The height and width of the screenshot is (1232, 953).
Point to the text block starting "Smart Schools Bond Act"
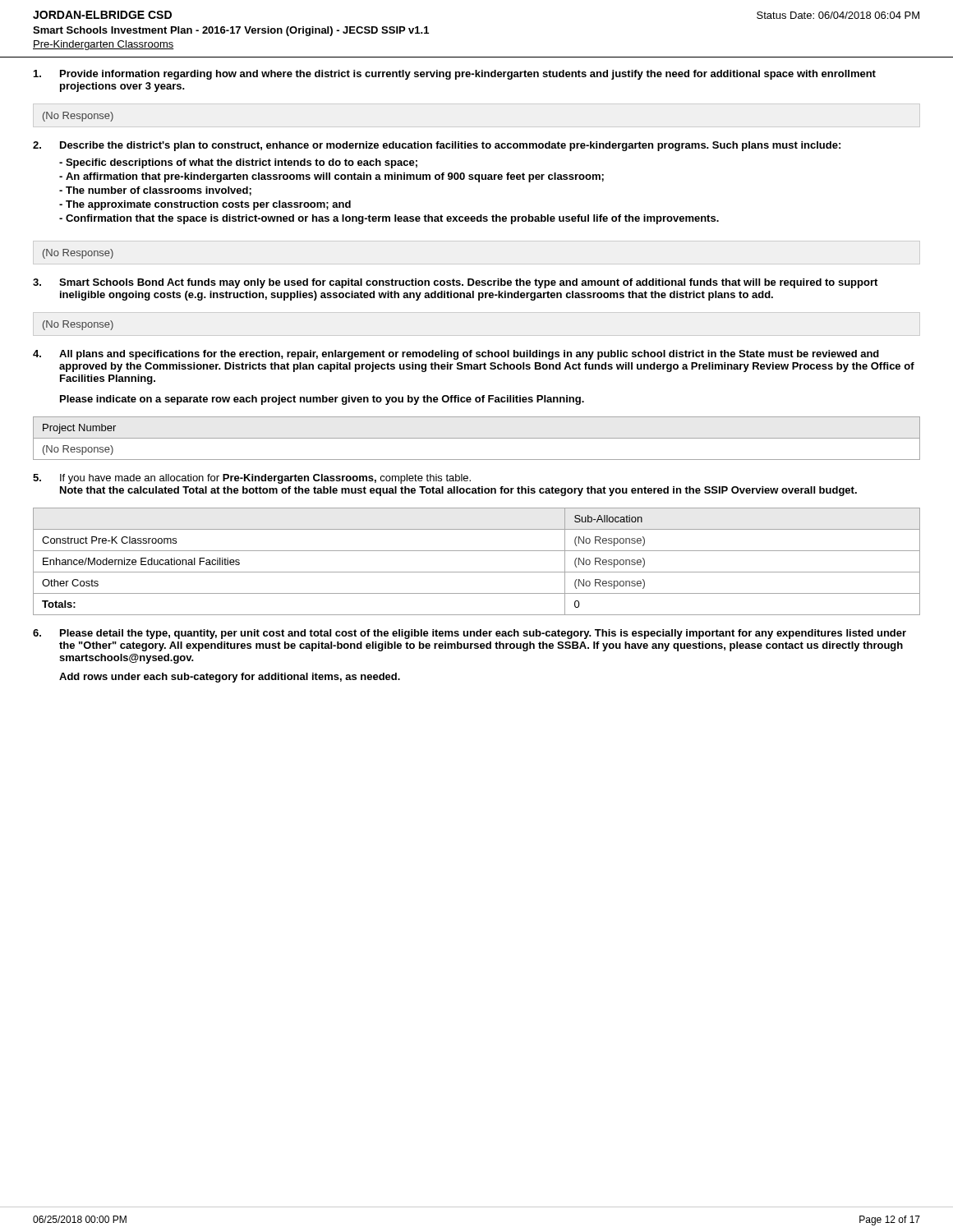(468, 288)
